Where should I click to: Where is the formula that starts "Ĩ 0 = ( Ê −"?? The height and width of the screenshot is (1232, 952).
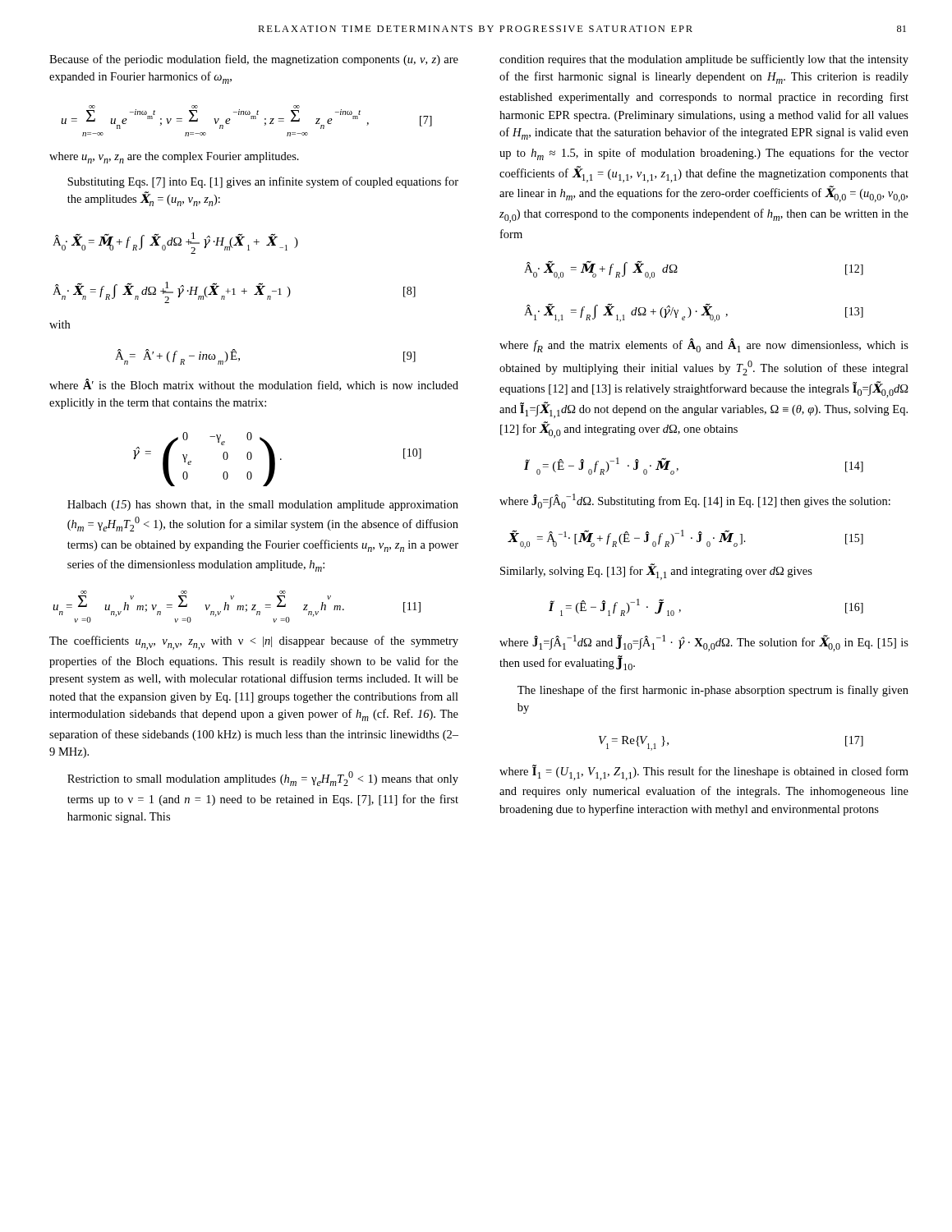click(596, 466)
